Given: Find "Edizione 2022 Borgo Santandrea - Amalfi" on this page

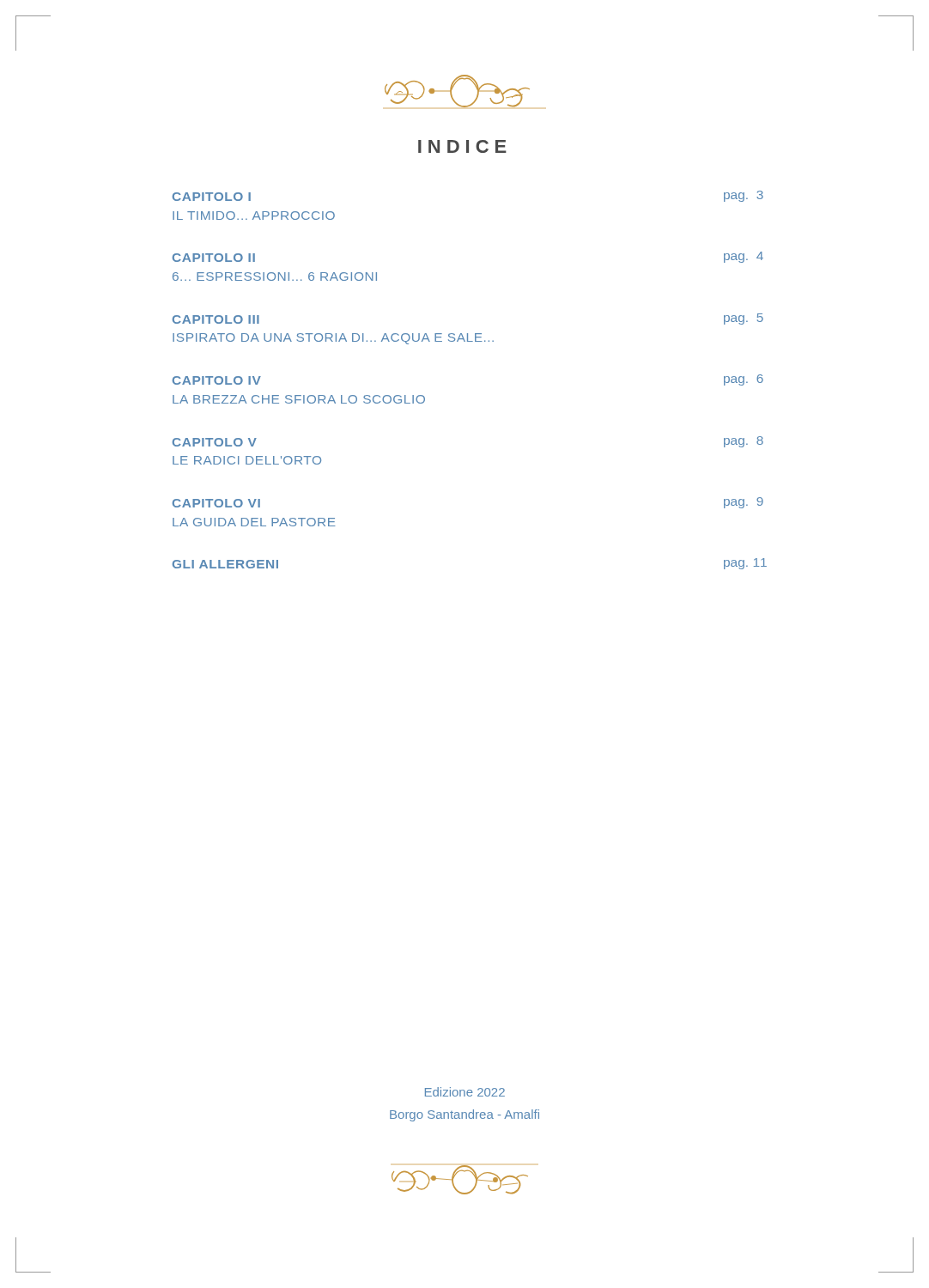Looking at the screenshot, I should pos(464,1103).
